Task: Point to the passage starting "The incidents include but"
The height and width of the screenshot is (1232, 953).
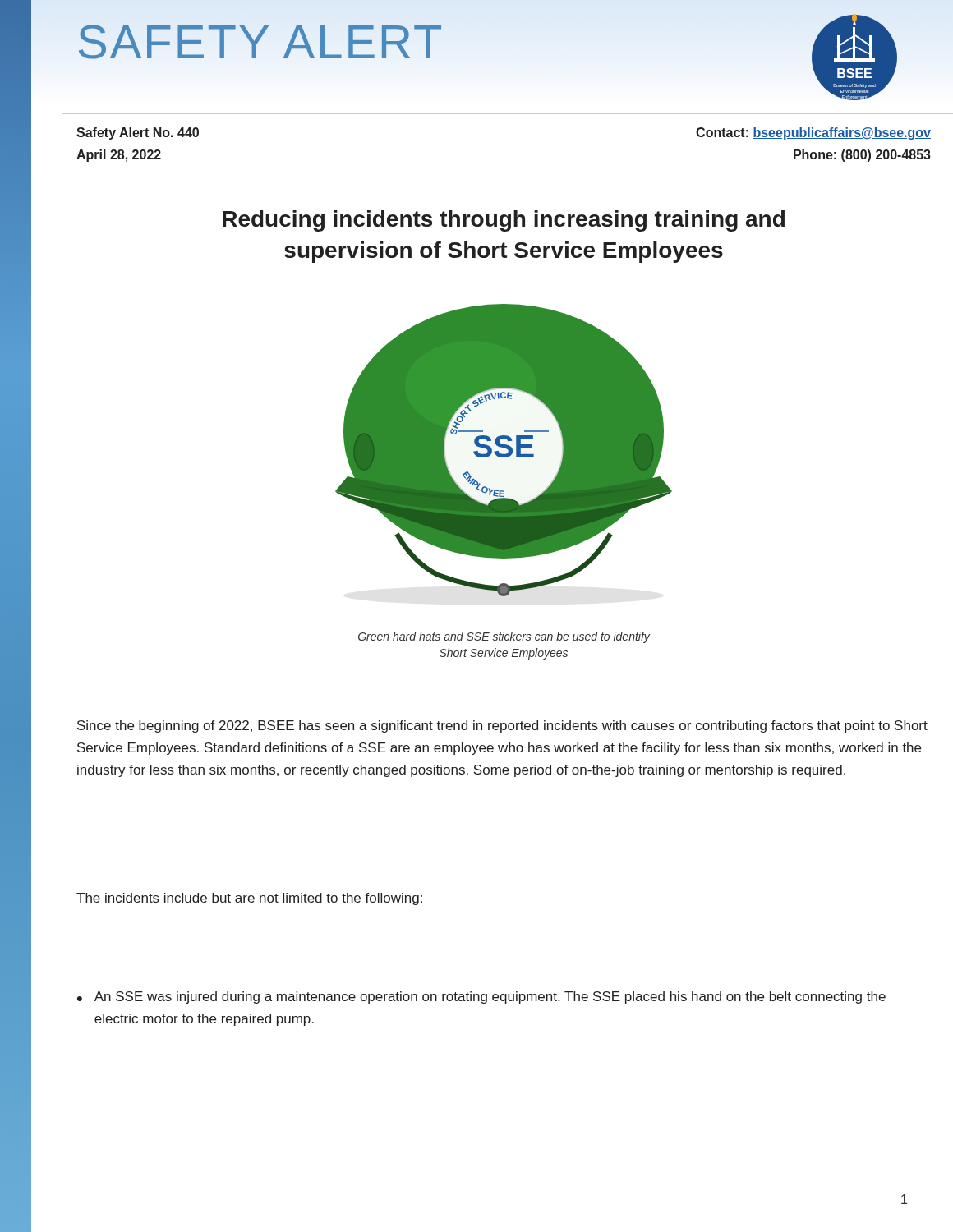Action: 249,899
